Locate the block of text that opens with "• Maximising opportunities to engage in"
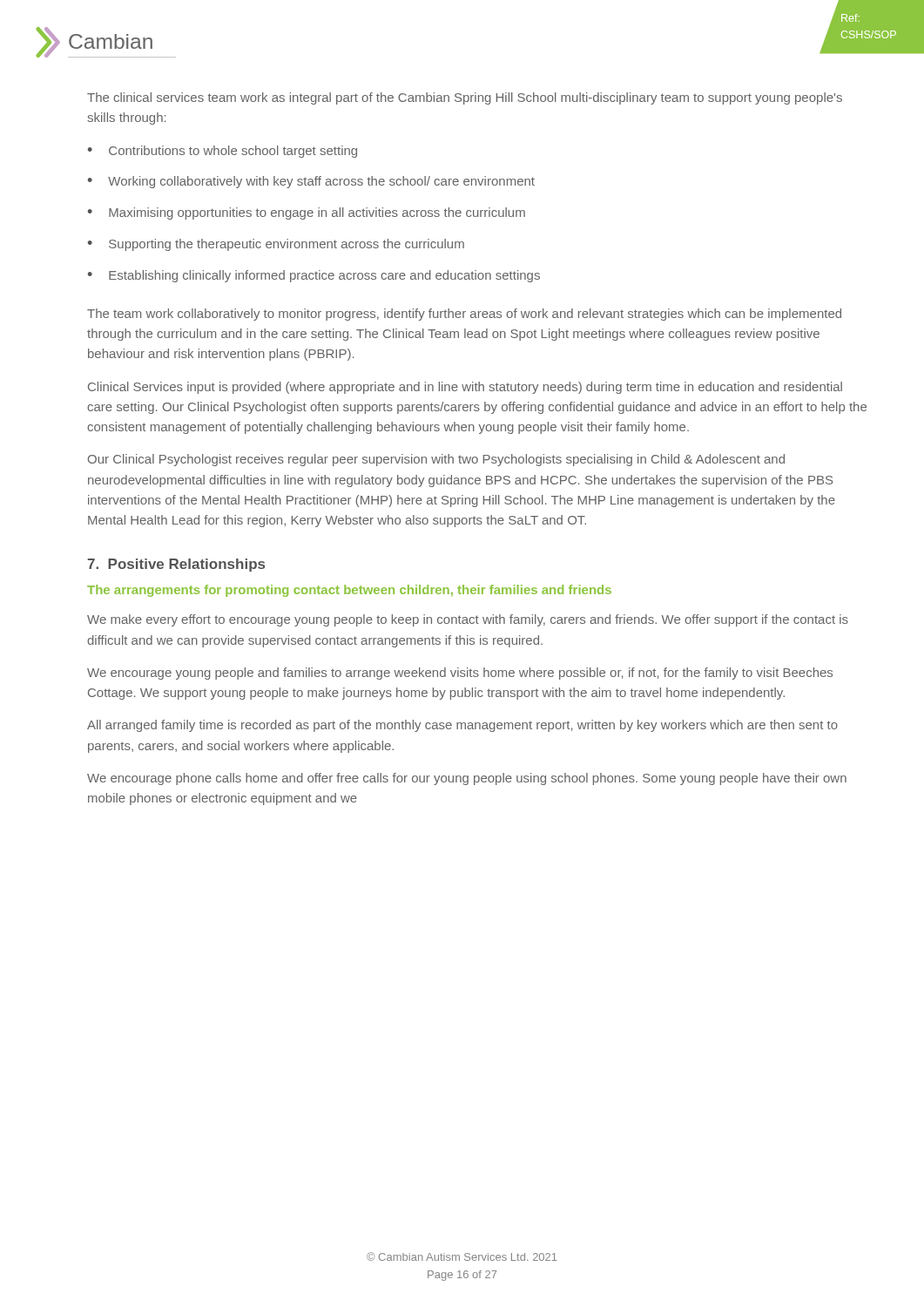The image size is (924, 1307). 306,214
